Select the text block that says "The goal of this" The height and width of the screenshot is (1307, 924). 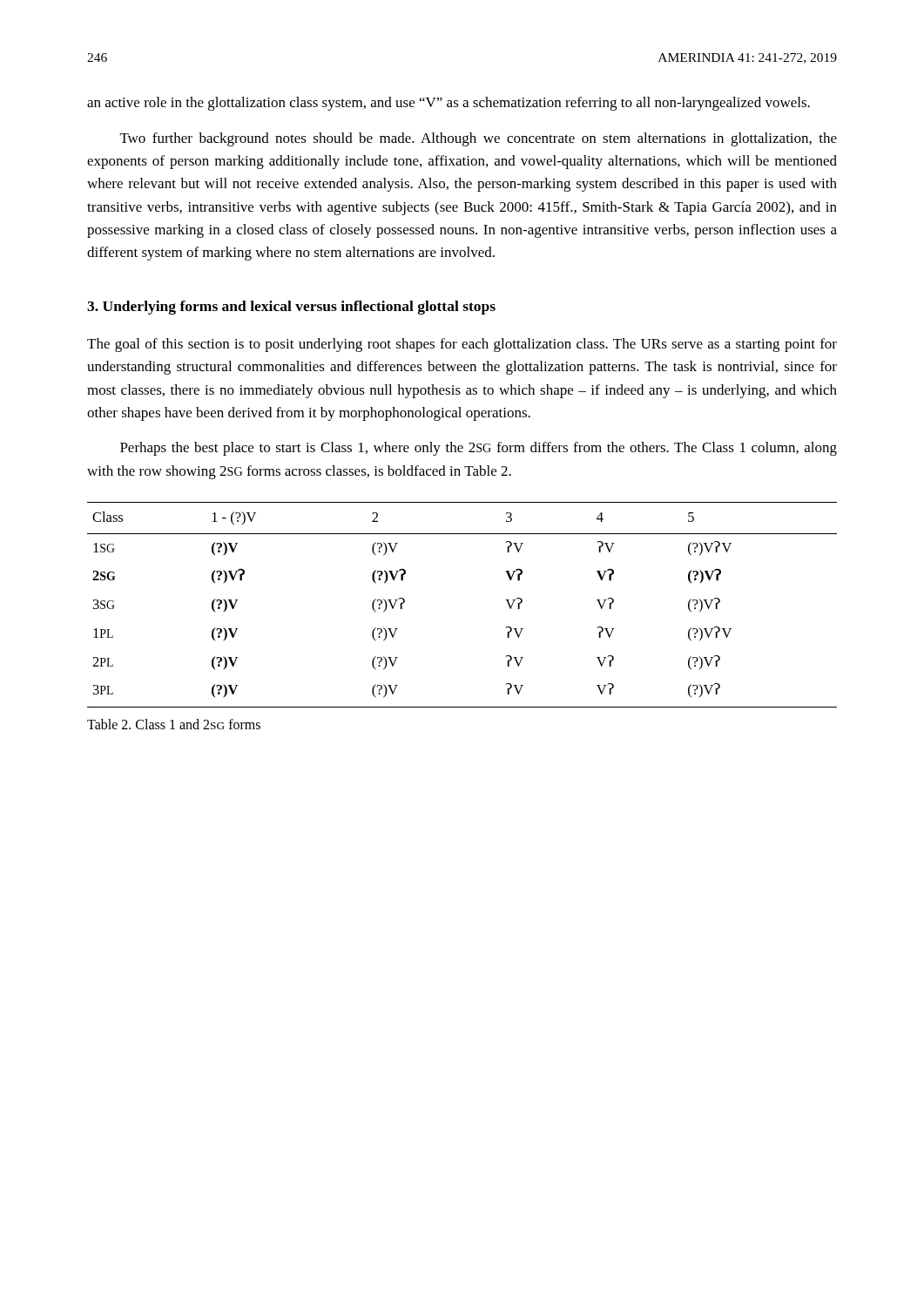[462, 378]
